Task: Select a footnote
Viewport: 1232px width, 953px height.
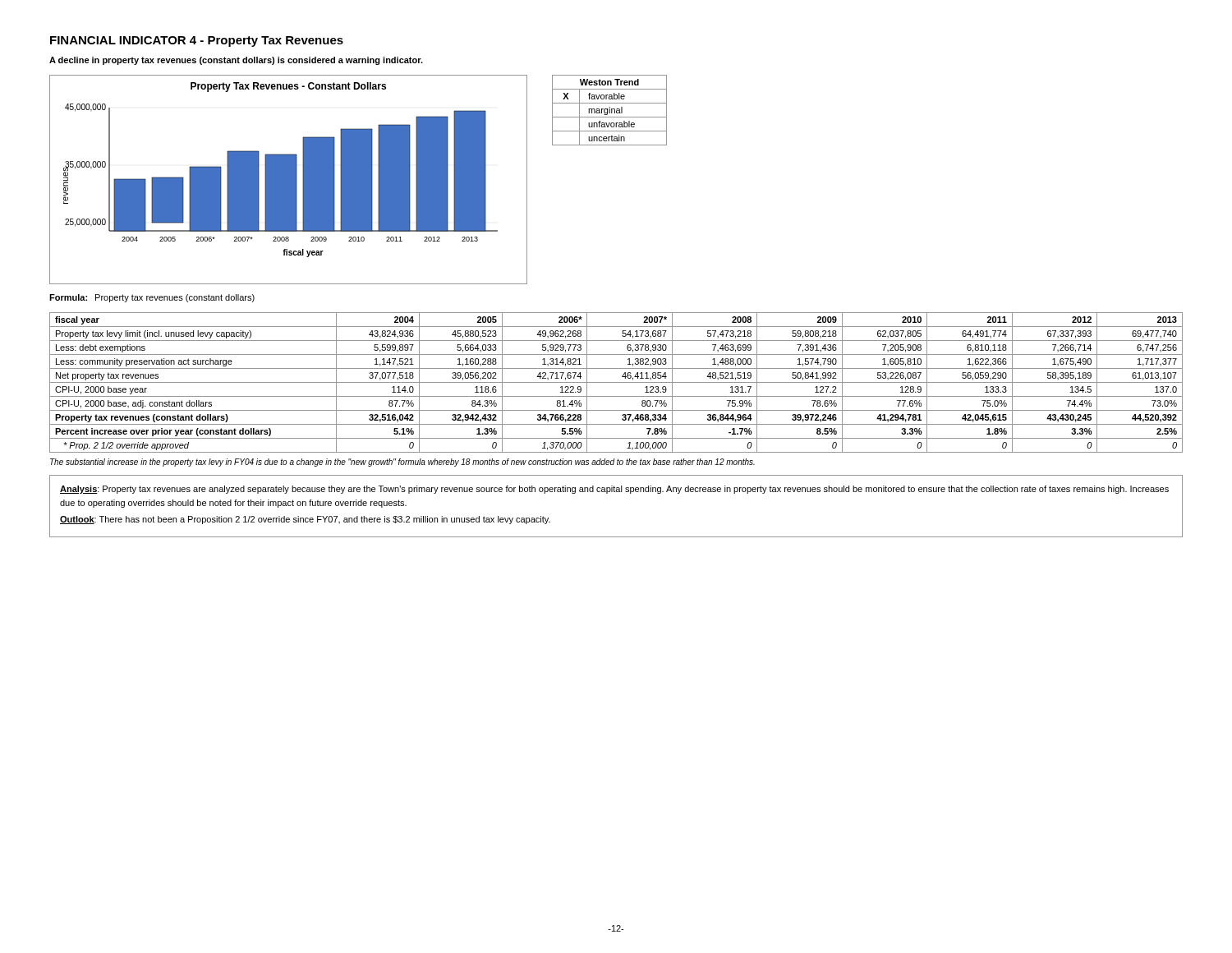Action: point(402,462)
